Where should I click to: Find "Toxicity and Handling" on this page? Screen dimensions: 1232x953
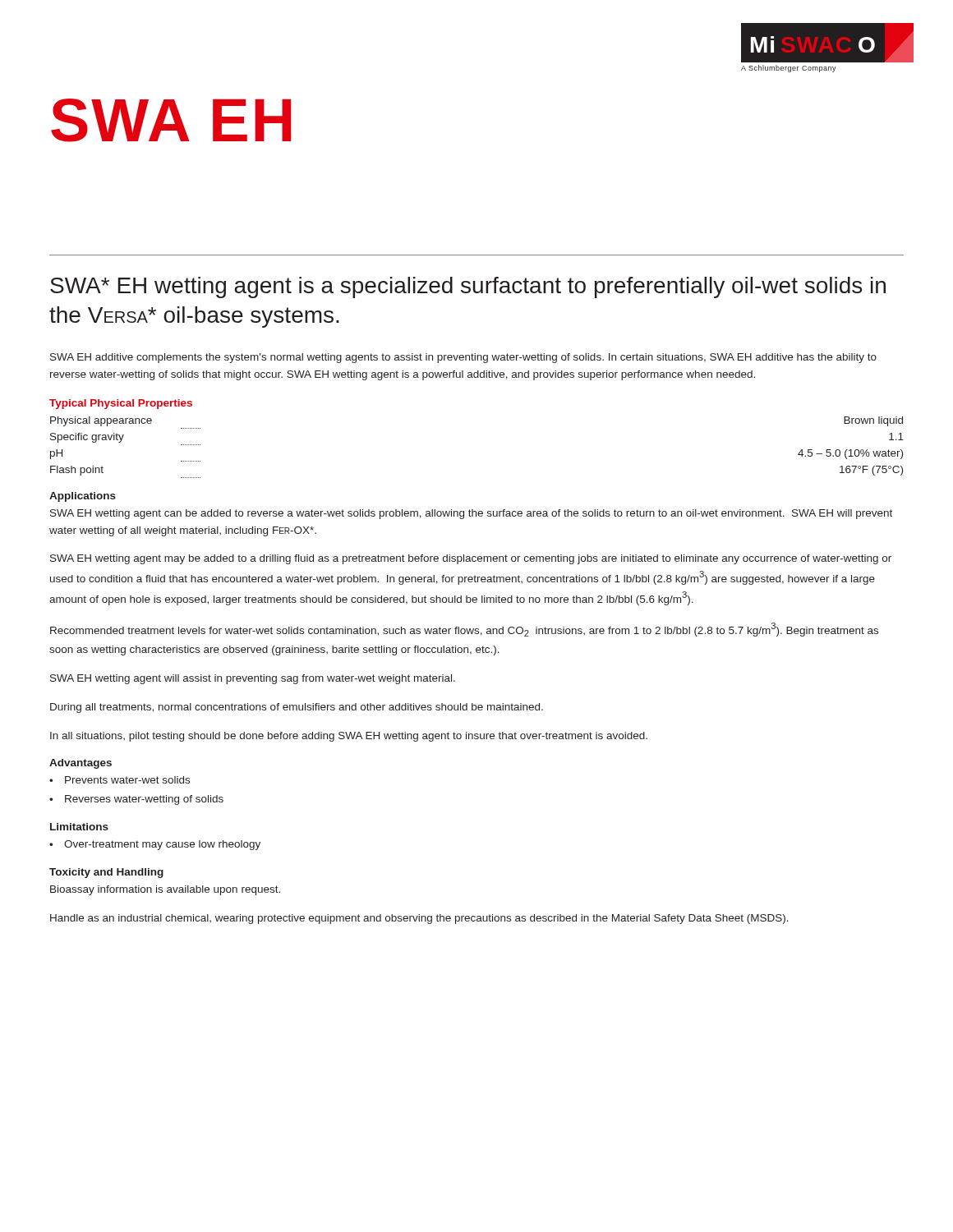tap(106, 872)
